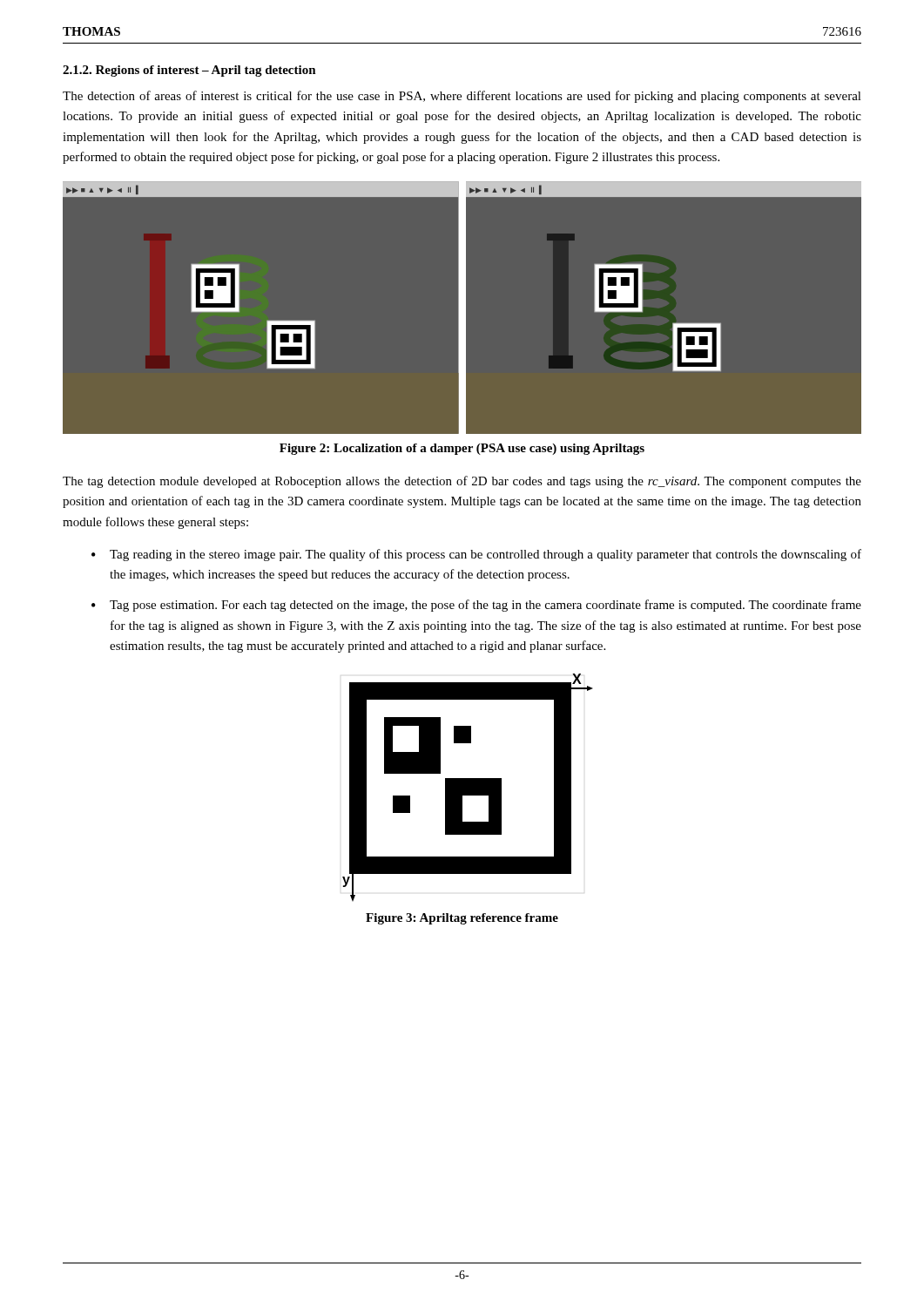Locate the illustration
Image resolution: width=924 pixels, height=1307 pixels.
point(462,786)
